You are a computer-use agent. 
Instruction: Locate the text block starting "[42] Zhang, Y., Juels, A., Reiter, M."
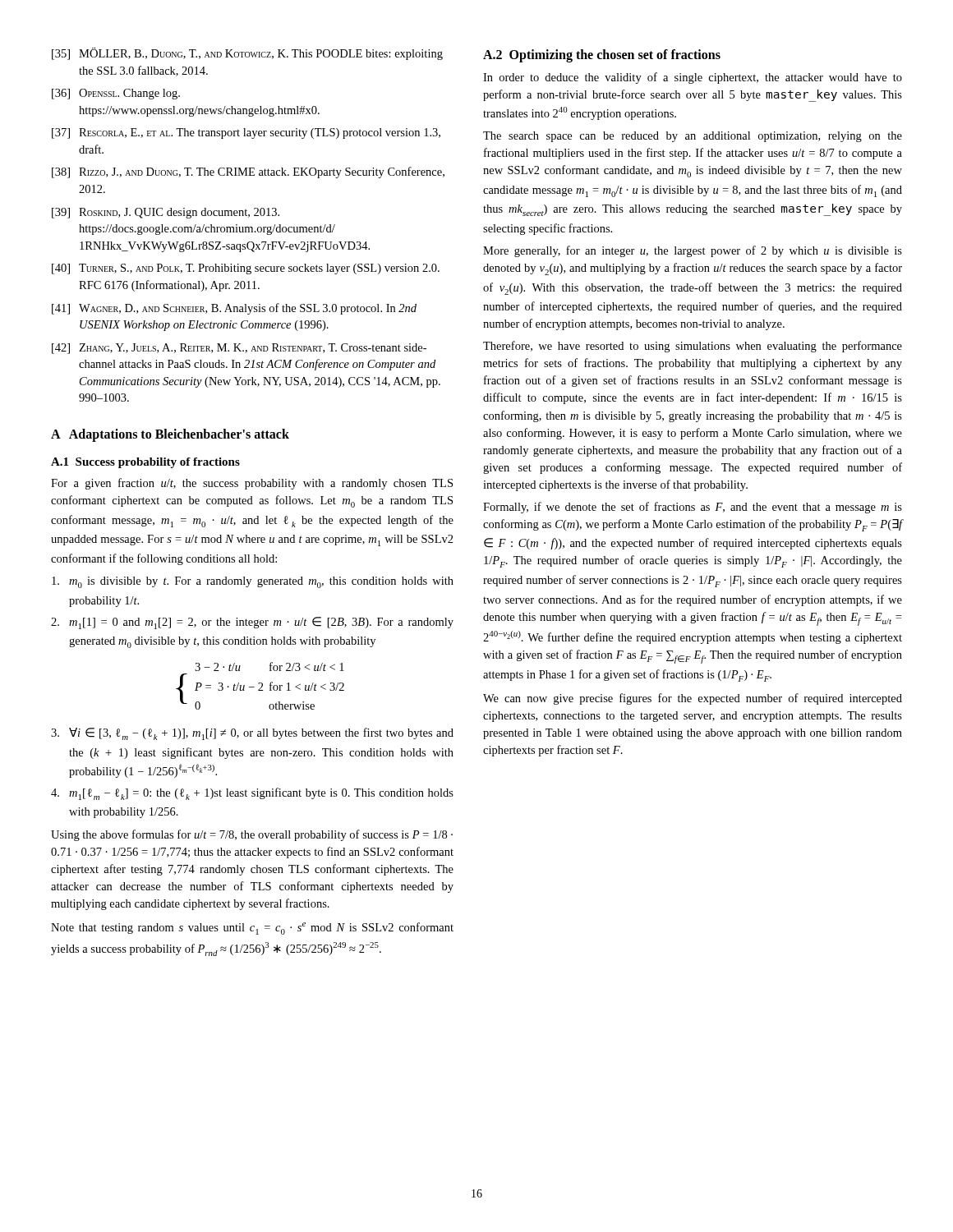pyautogui.click(x=252, y=373)
